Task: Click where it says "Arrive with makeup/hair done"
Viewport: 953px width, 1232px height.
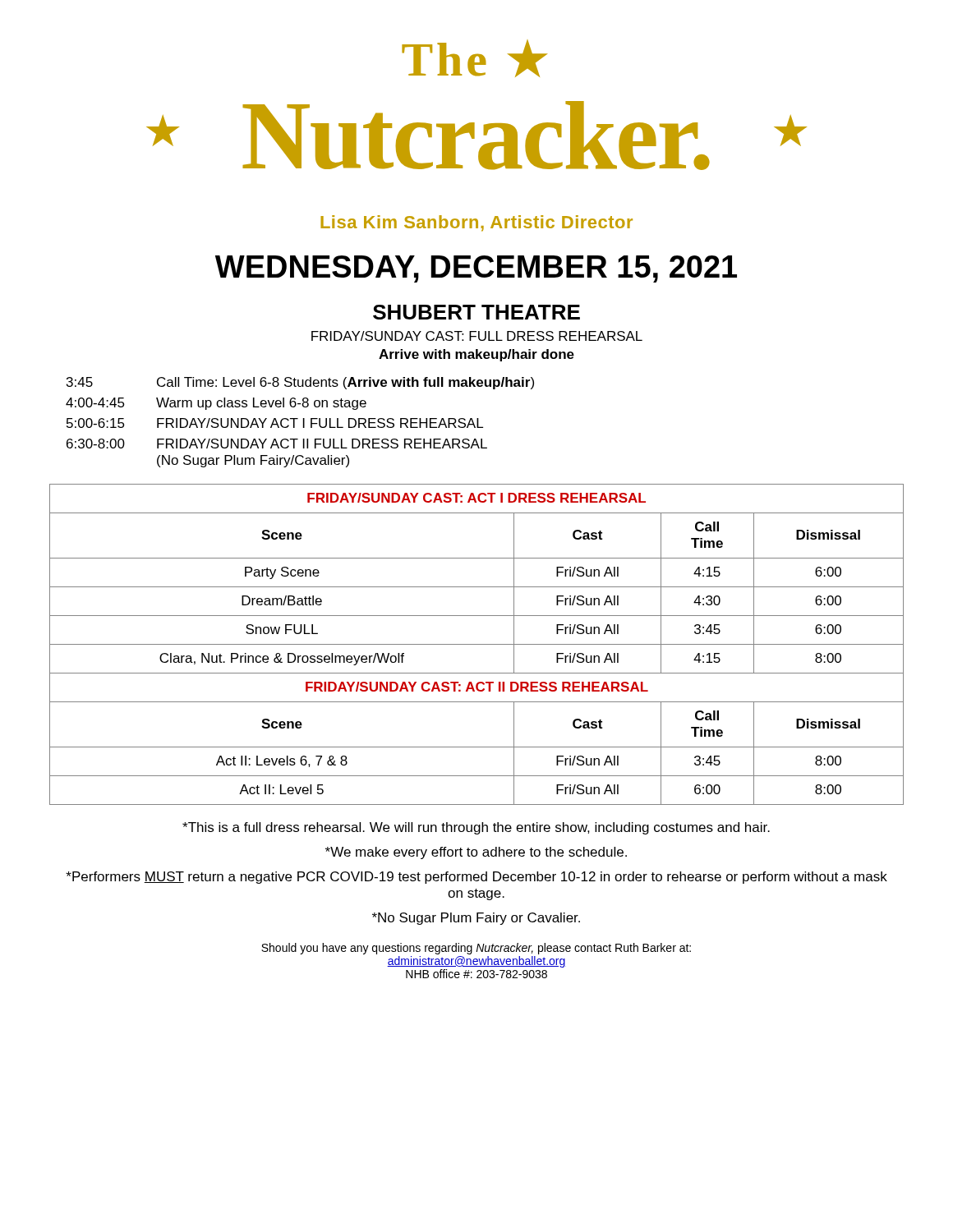Action: click(x=476, y=354)
